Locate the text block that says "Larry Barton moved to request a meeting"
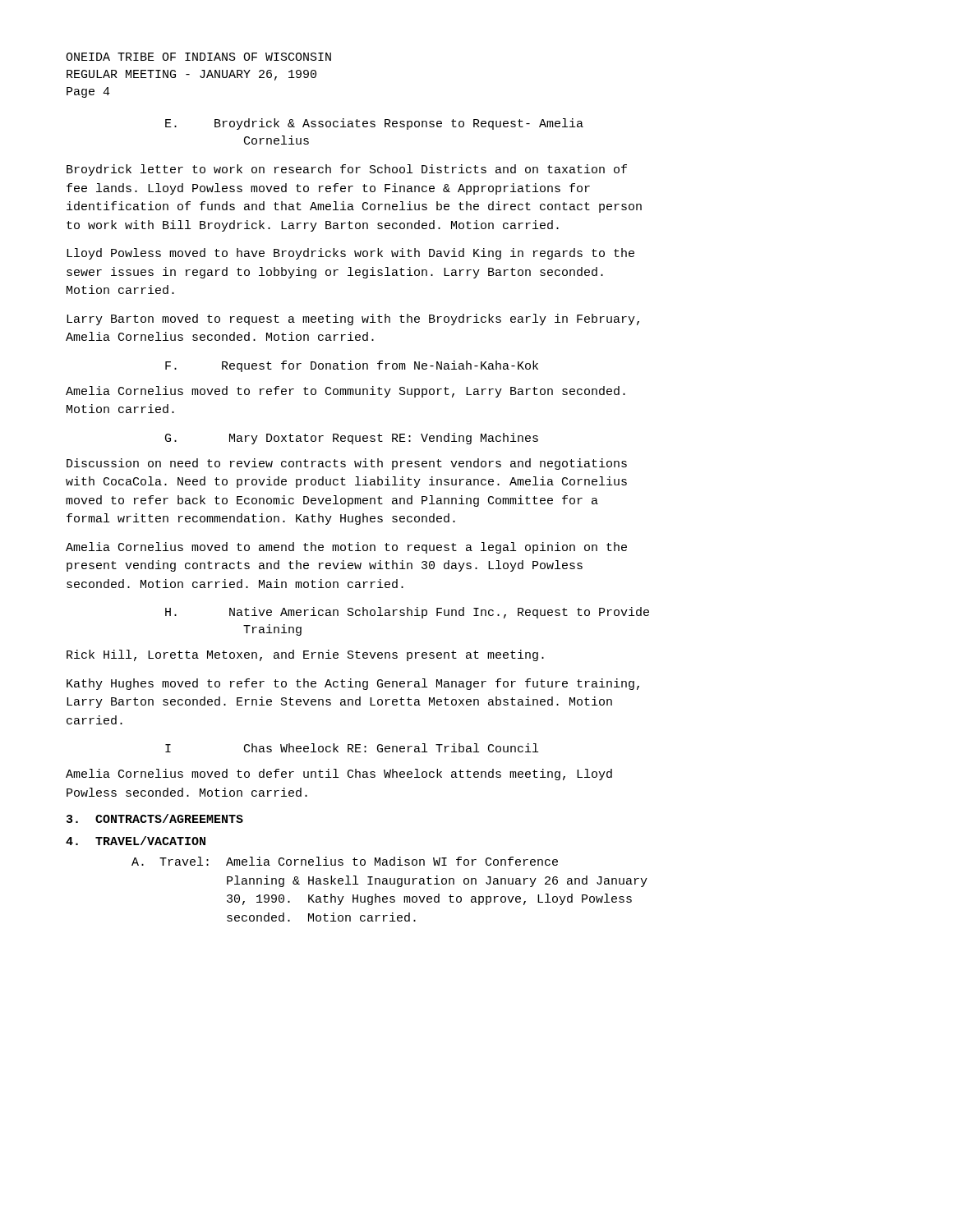 pyautogui.click(x=354, y=329)
